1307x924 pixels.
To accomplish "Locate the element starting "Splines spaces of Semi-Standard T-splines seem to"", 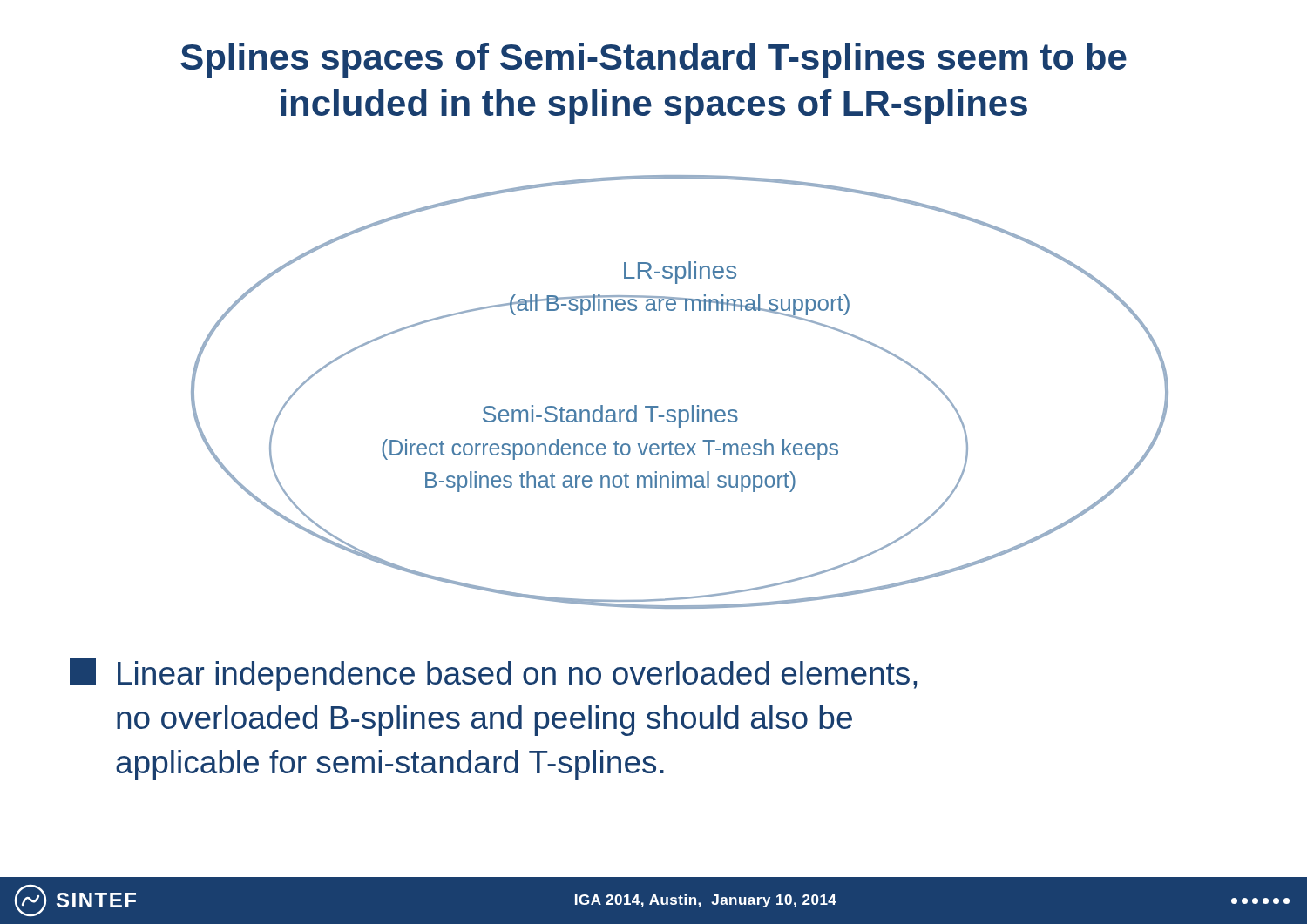I will coord(654,81).
